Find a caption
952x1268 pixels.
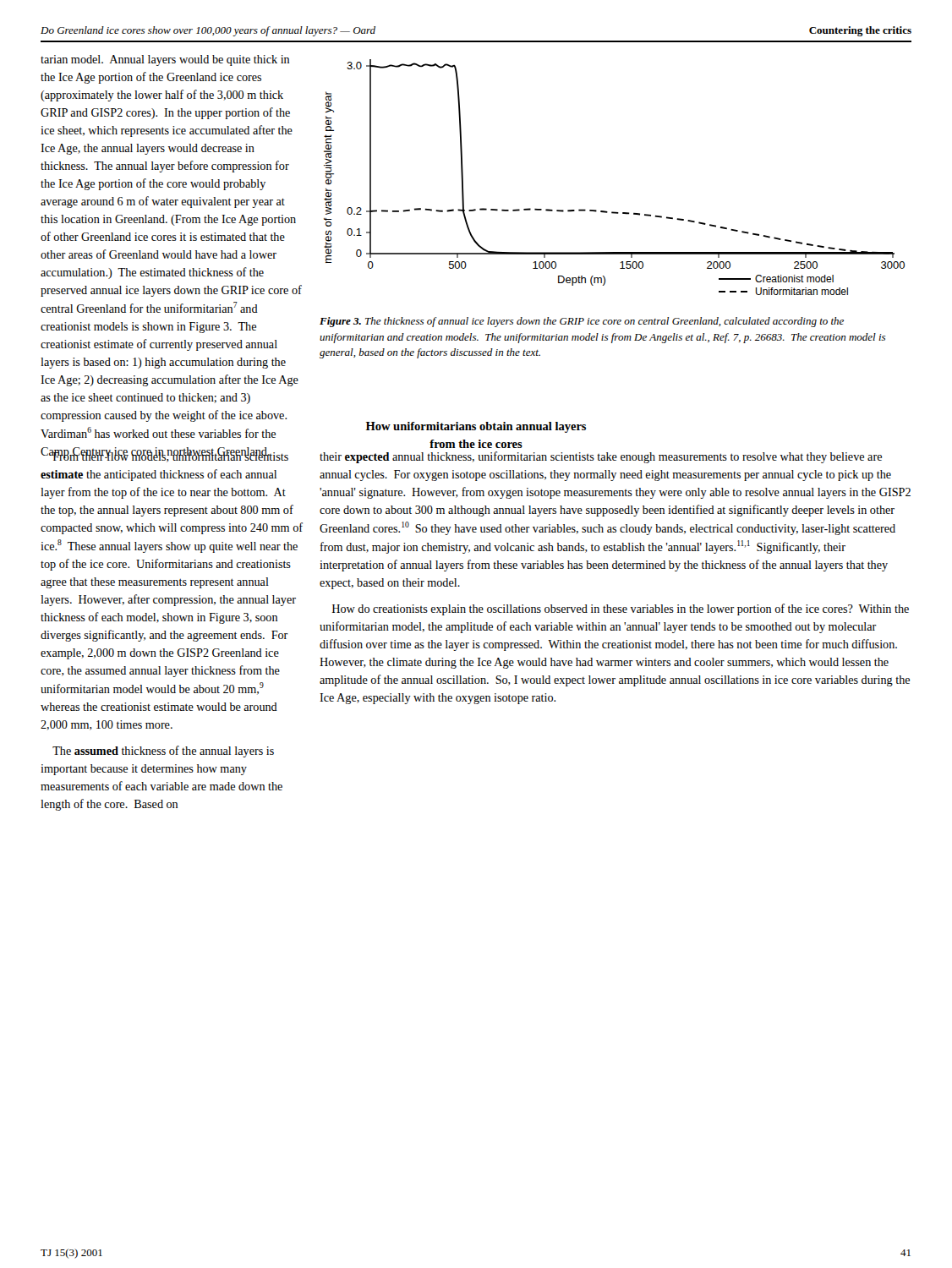pos(616,337)
